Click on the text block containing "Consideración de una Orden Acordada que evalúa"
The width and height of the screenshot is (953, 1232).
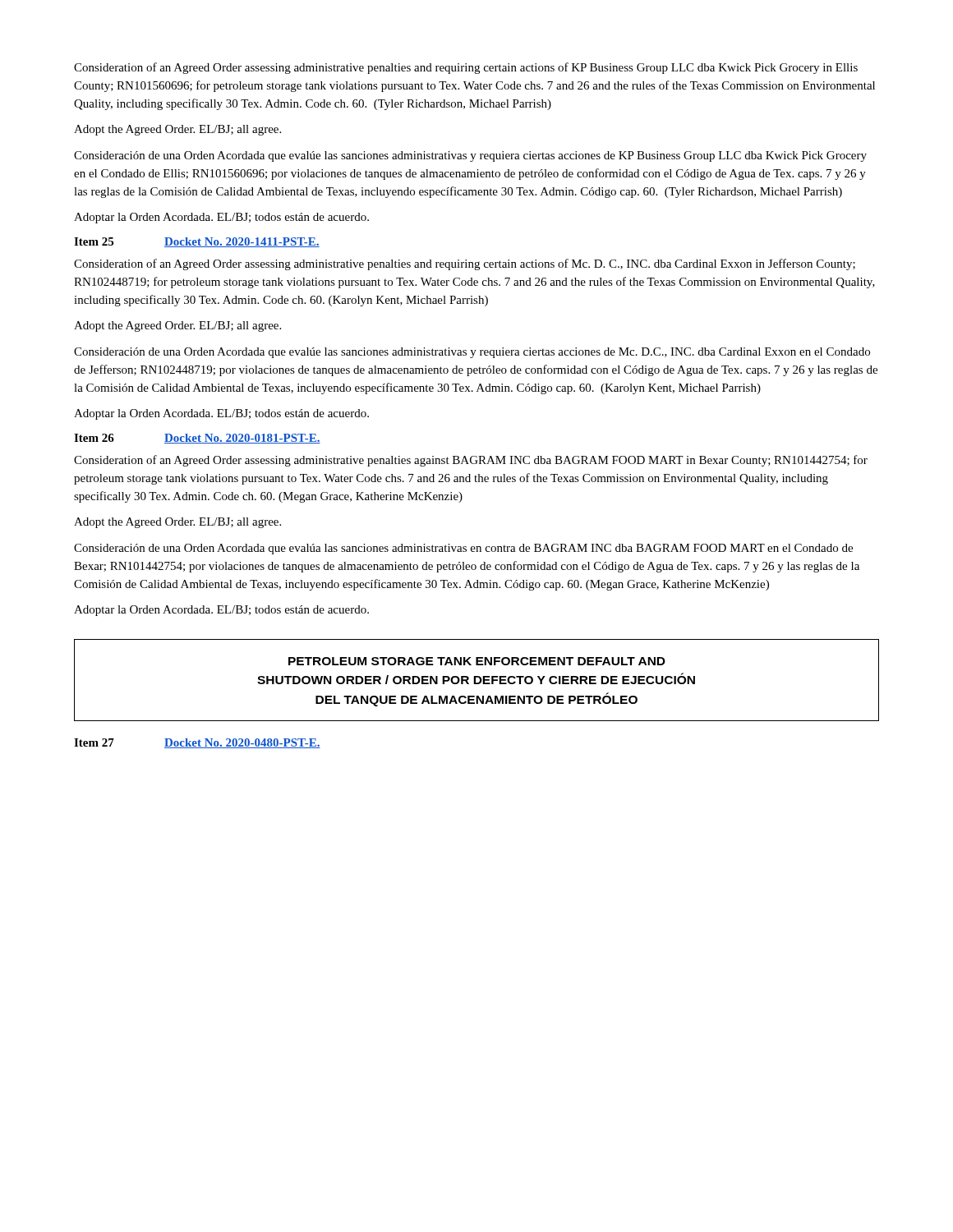[467, 566]
